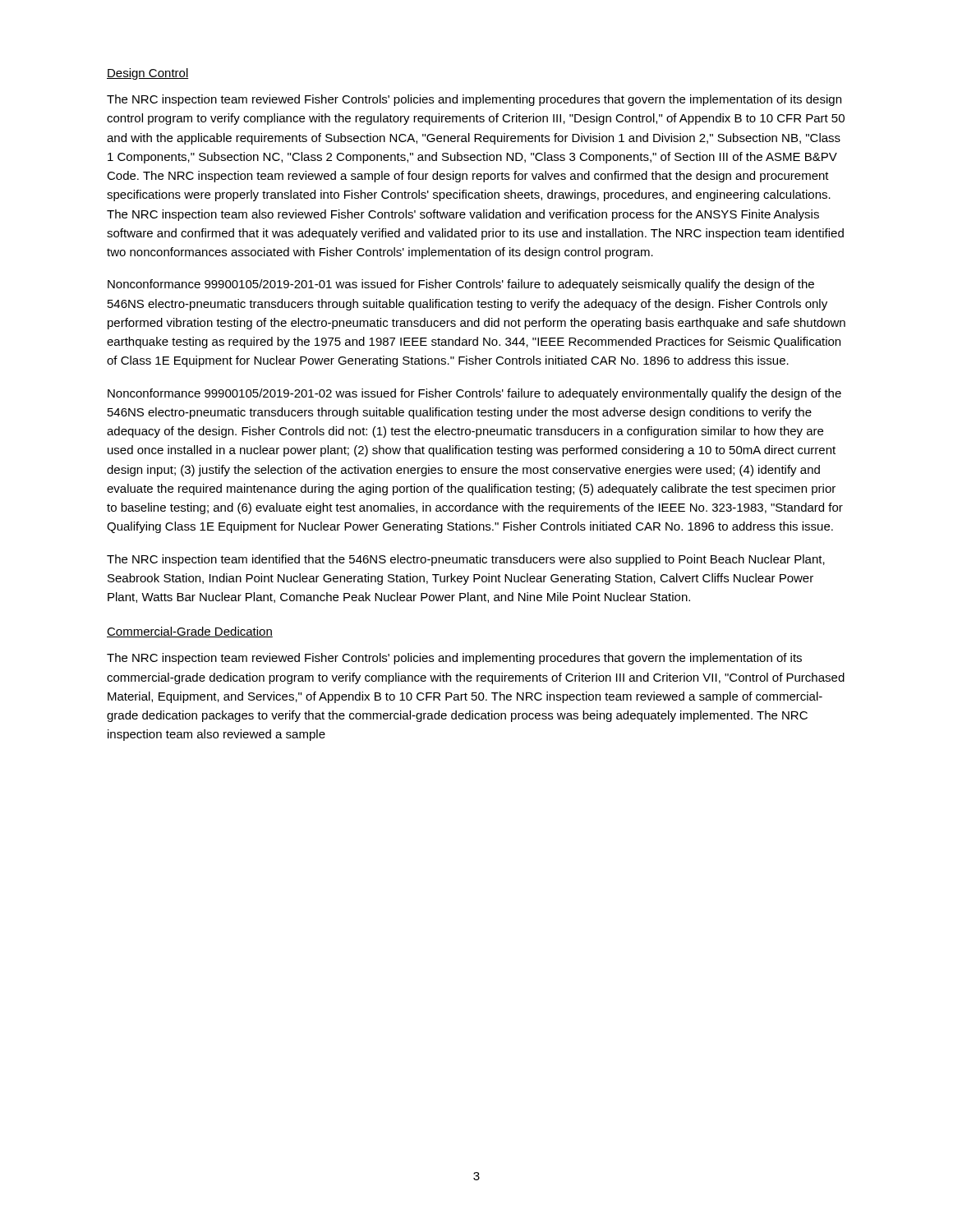This screenshot has height=1232, width=953.
Task: Locate the text "Commercial-Grade Dedication"
Action: coord(190,631)
